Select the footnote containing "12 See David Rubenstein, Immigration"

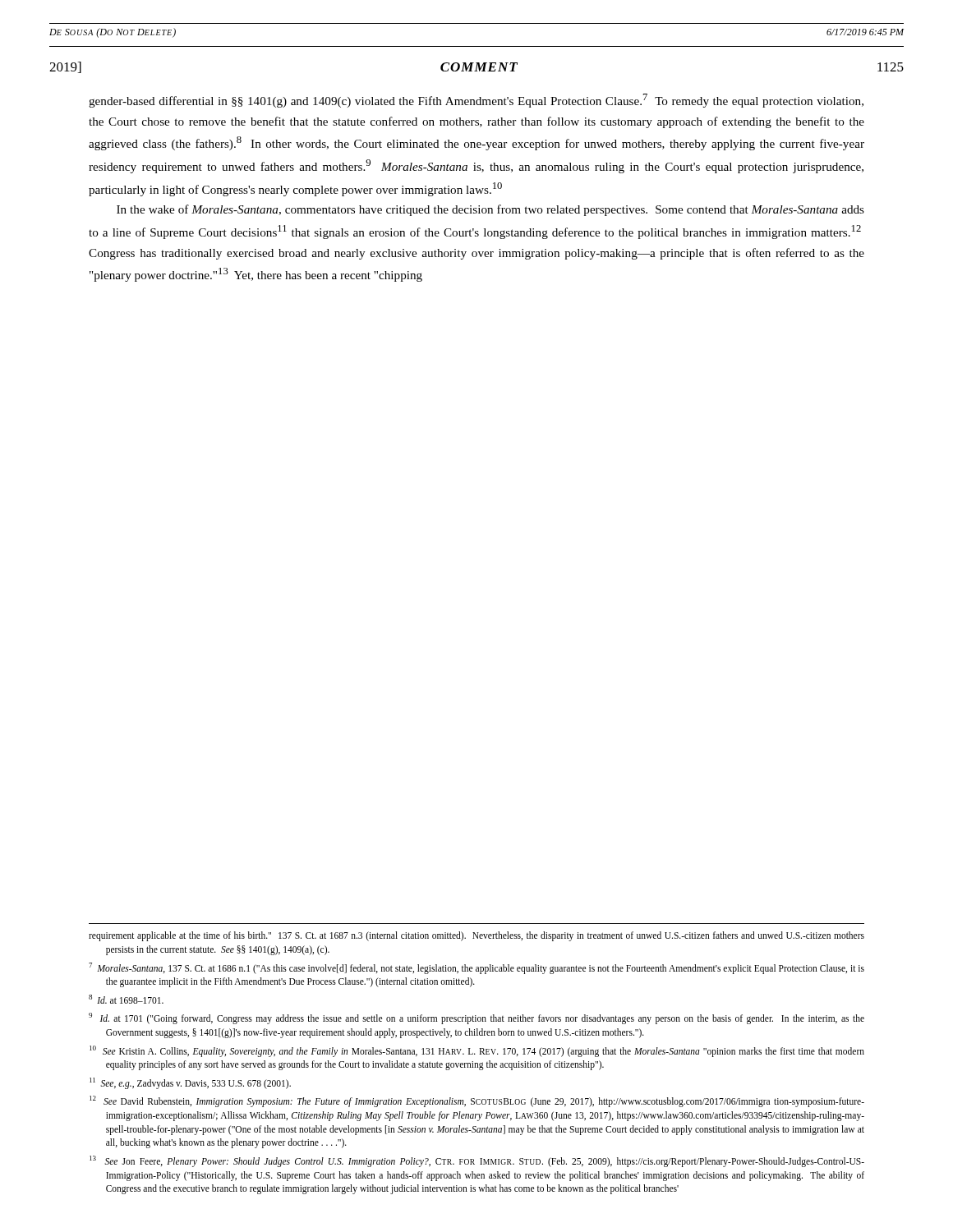coord(476,1121)
